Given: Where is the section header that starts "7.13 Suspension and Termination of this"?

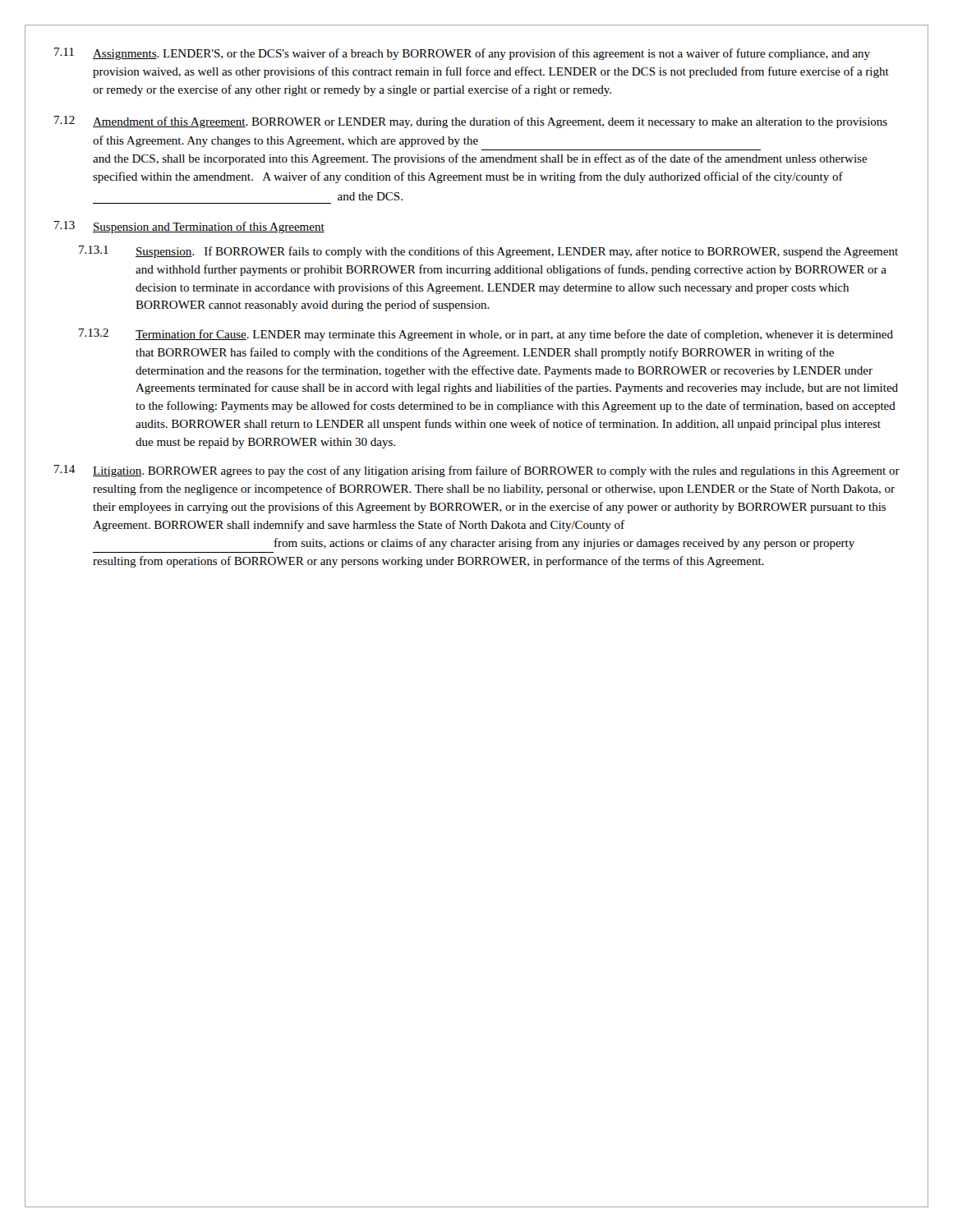Looking at the screenshot, I should click(x=189, y=227).
